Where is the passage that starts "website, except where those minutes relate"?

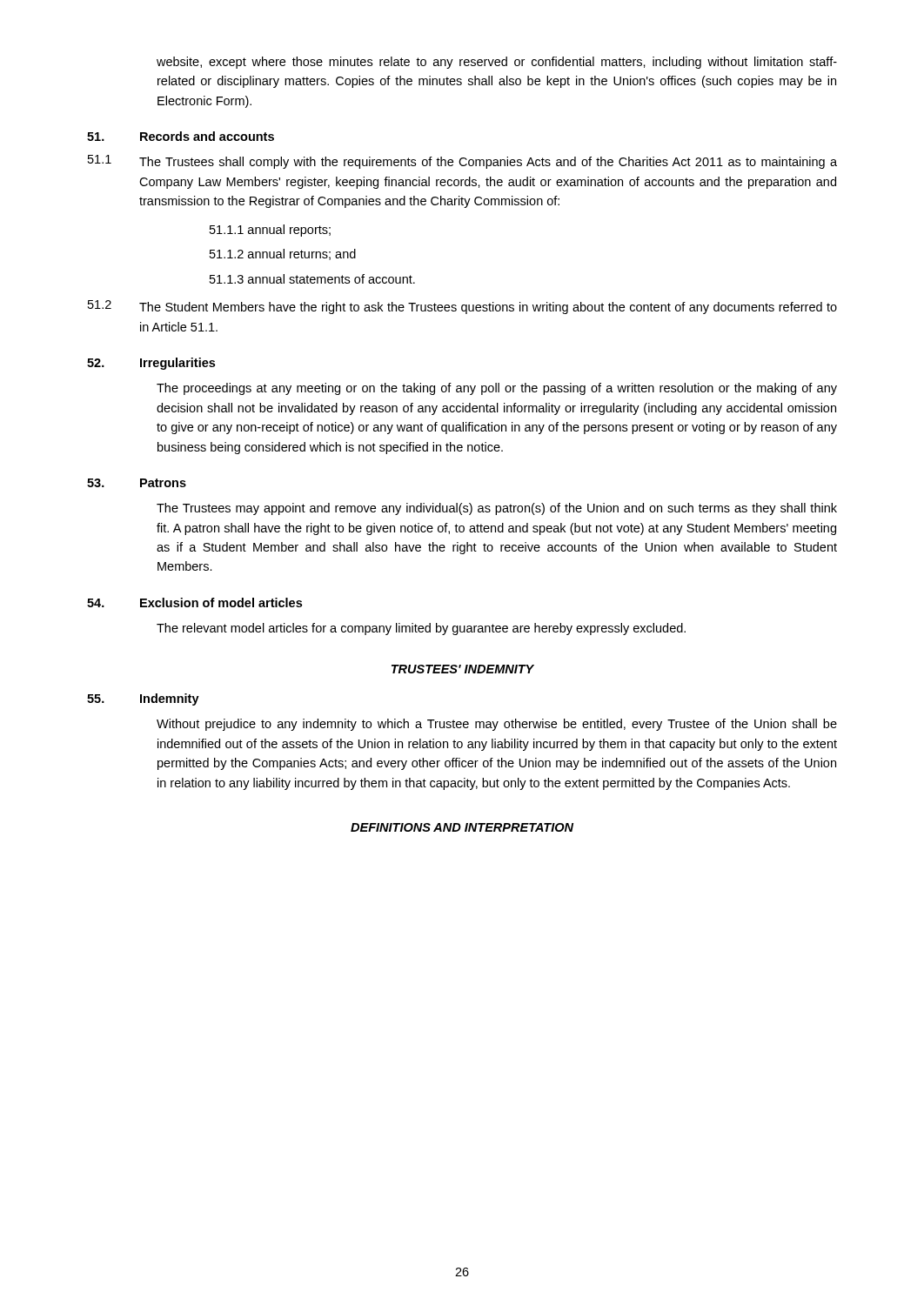click(x=497, y=81)
